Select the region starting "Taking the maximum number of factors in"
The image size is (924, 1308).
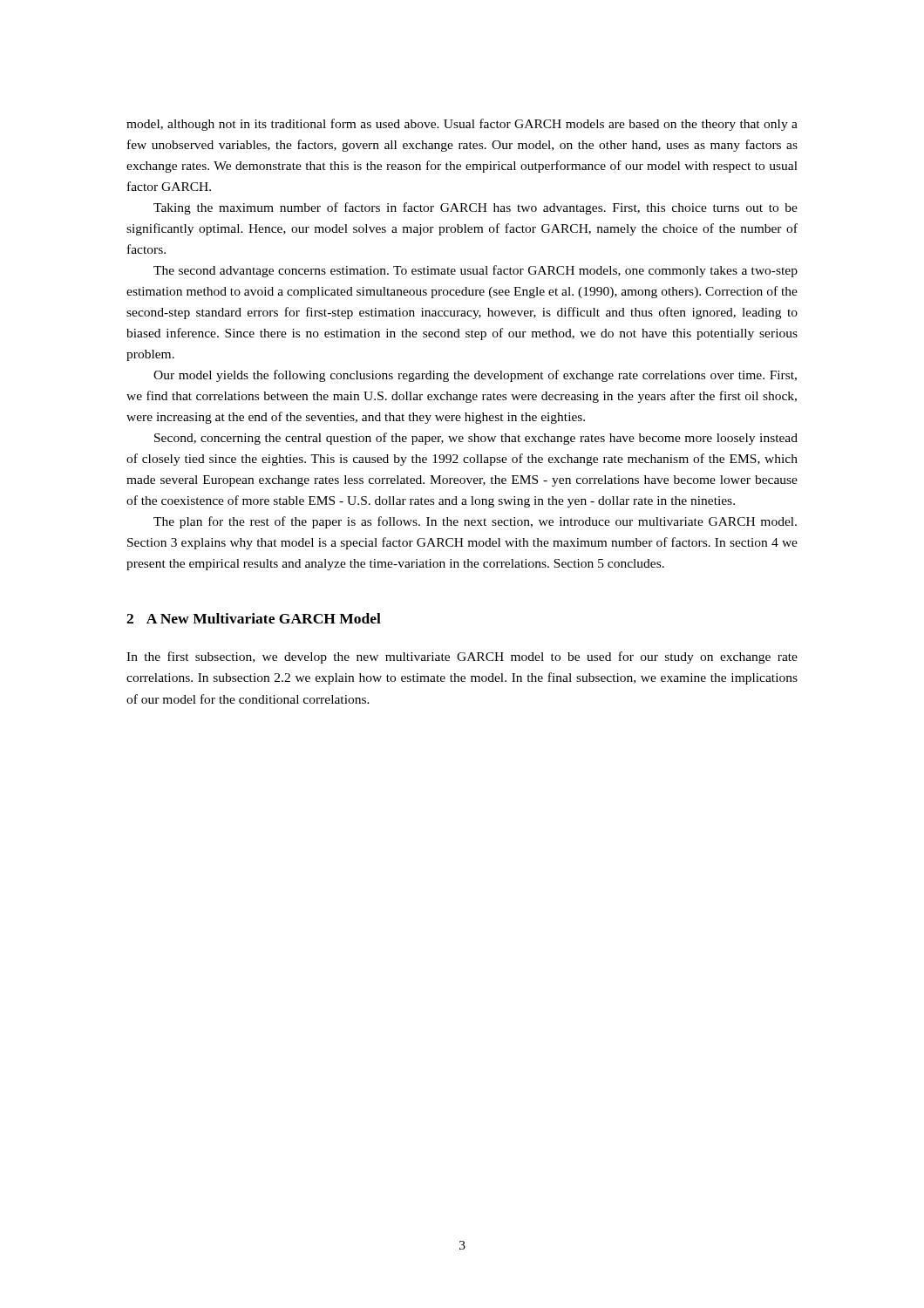coord(462,229)
